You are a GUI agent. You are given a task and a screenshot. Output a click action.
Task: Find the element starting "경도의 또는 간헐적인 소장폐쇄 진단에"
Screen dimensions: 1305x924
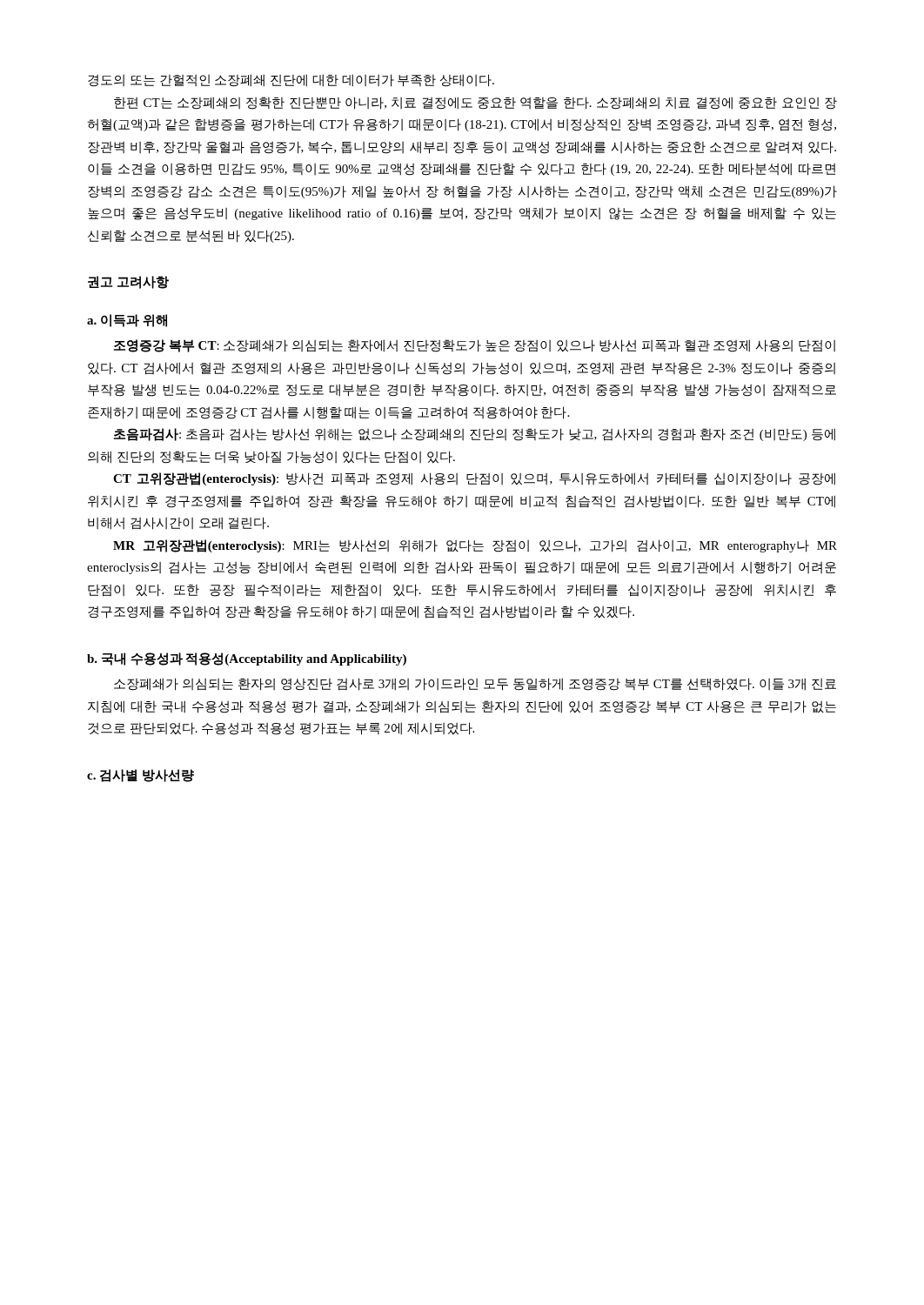(291, 80)
